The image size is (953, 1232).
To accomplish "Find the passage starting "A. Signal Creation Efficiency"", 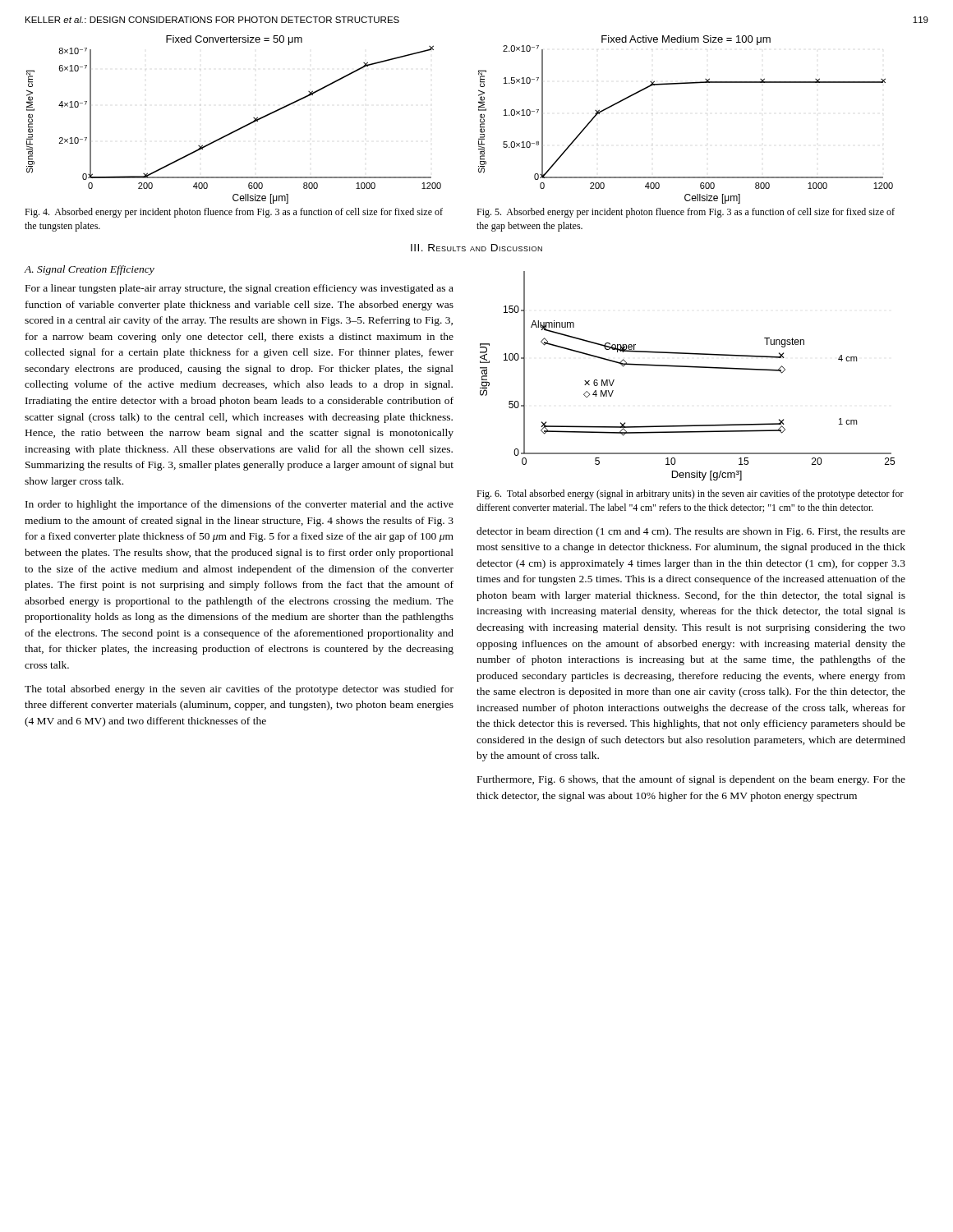I will tap(89, 269).
